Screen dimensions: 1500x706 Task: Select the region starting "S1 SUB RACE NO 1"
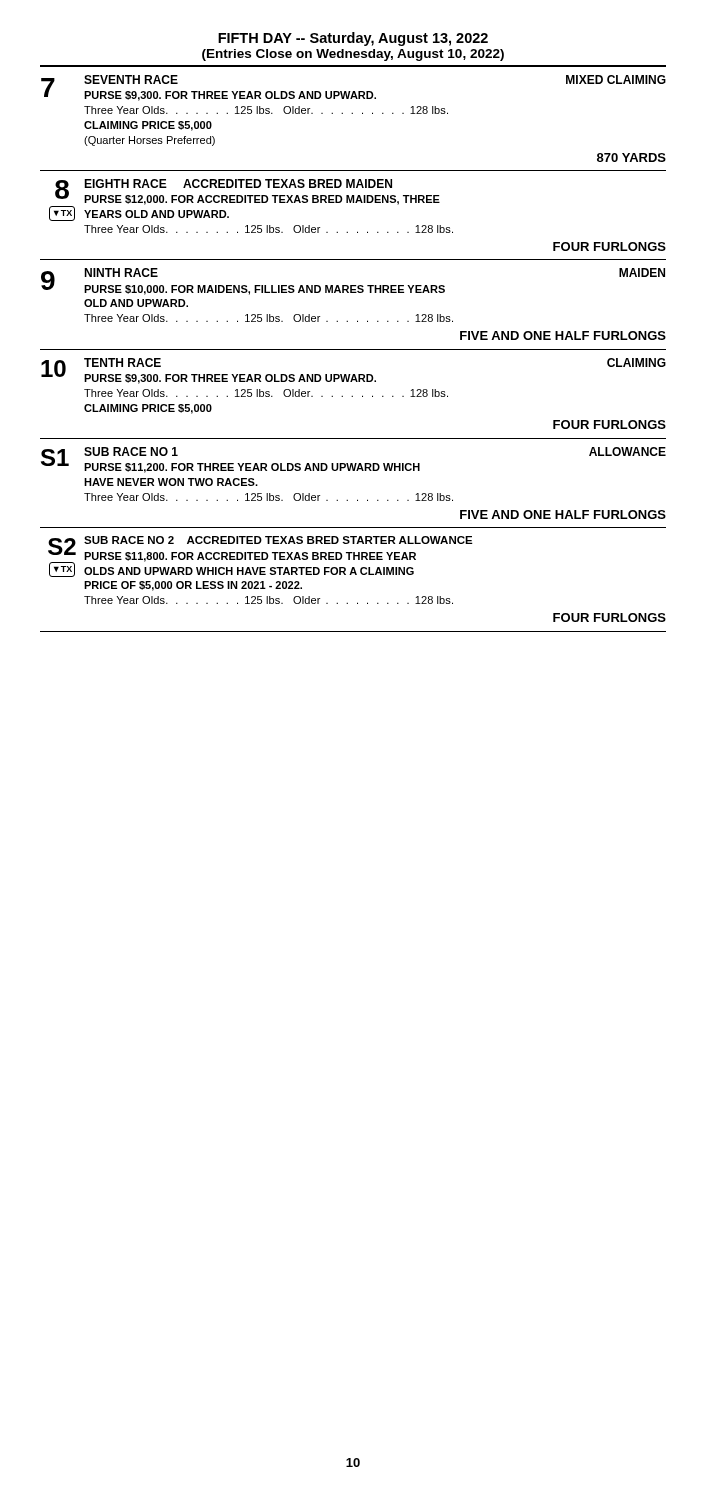pos(354,460)
